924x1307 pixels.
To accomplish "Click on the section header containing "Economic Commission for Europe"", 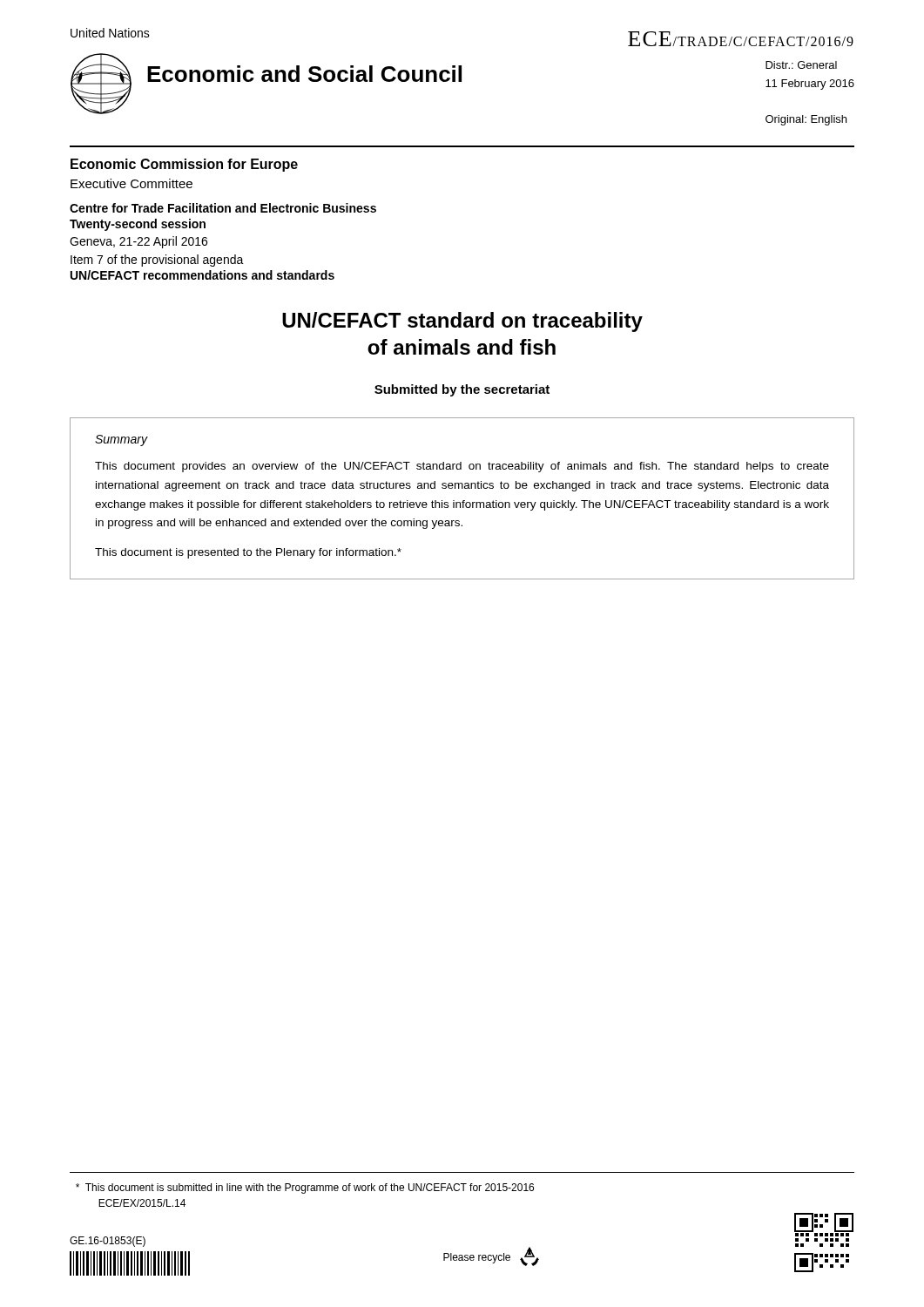I will click(x=184, y=164).
